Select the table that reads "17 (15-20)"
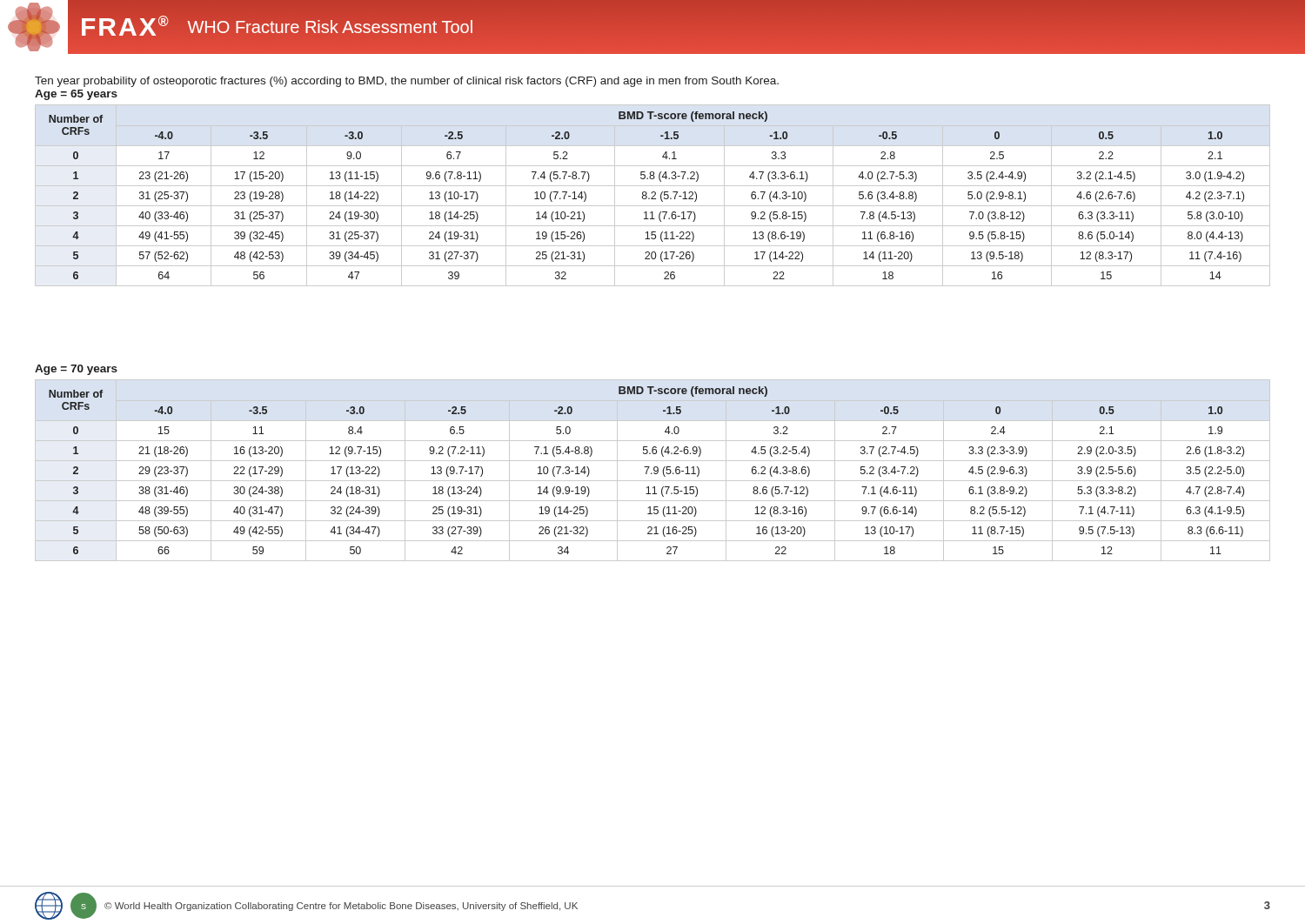Image resolution: width=1305 pixels, height=924 pixels. coord(652,195)
